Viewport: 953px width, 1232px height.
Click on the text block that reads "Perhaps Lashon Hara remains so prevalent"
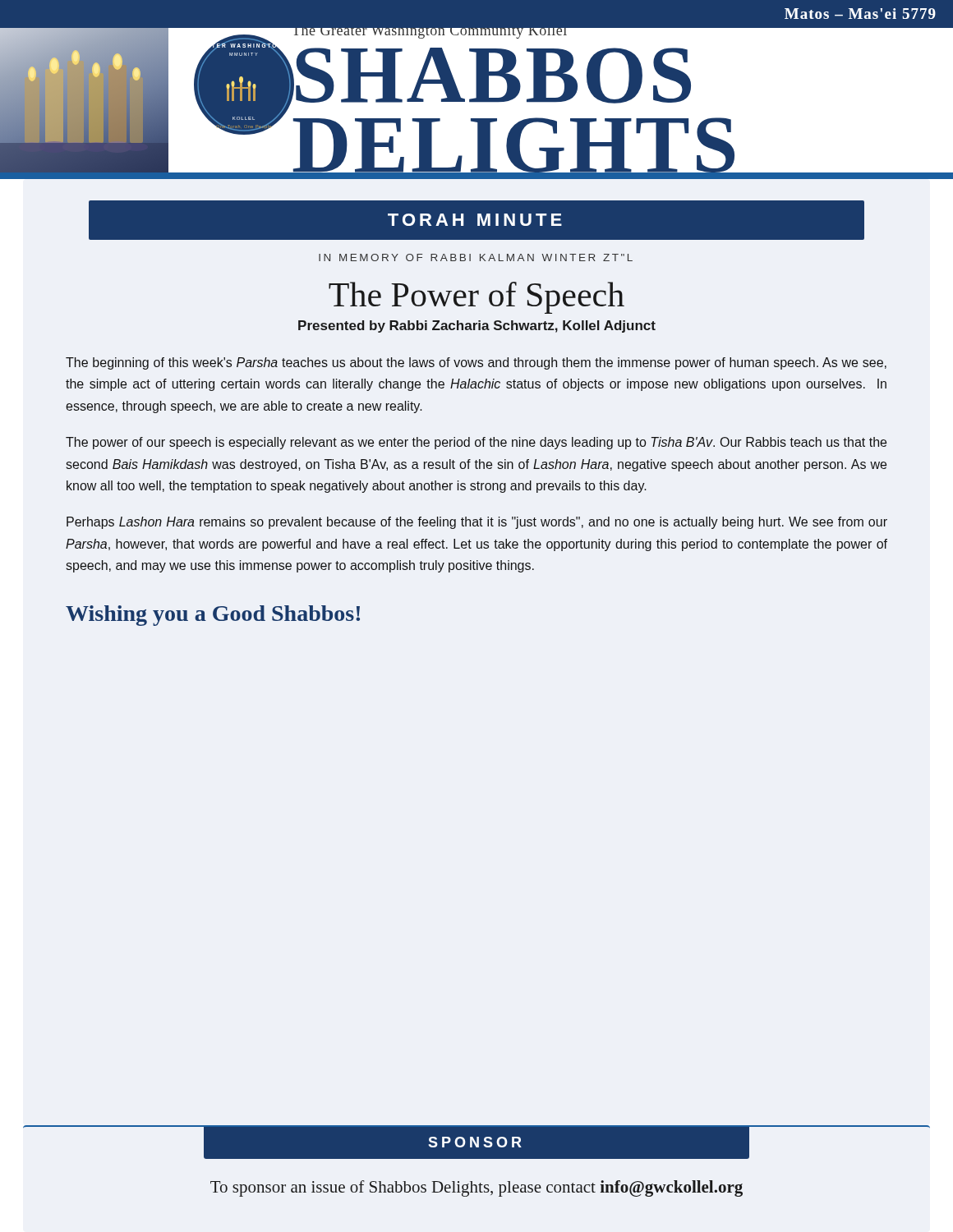(x=476, y=544)
